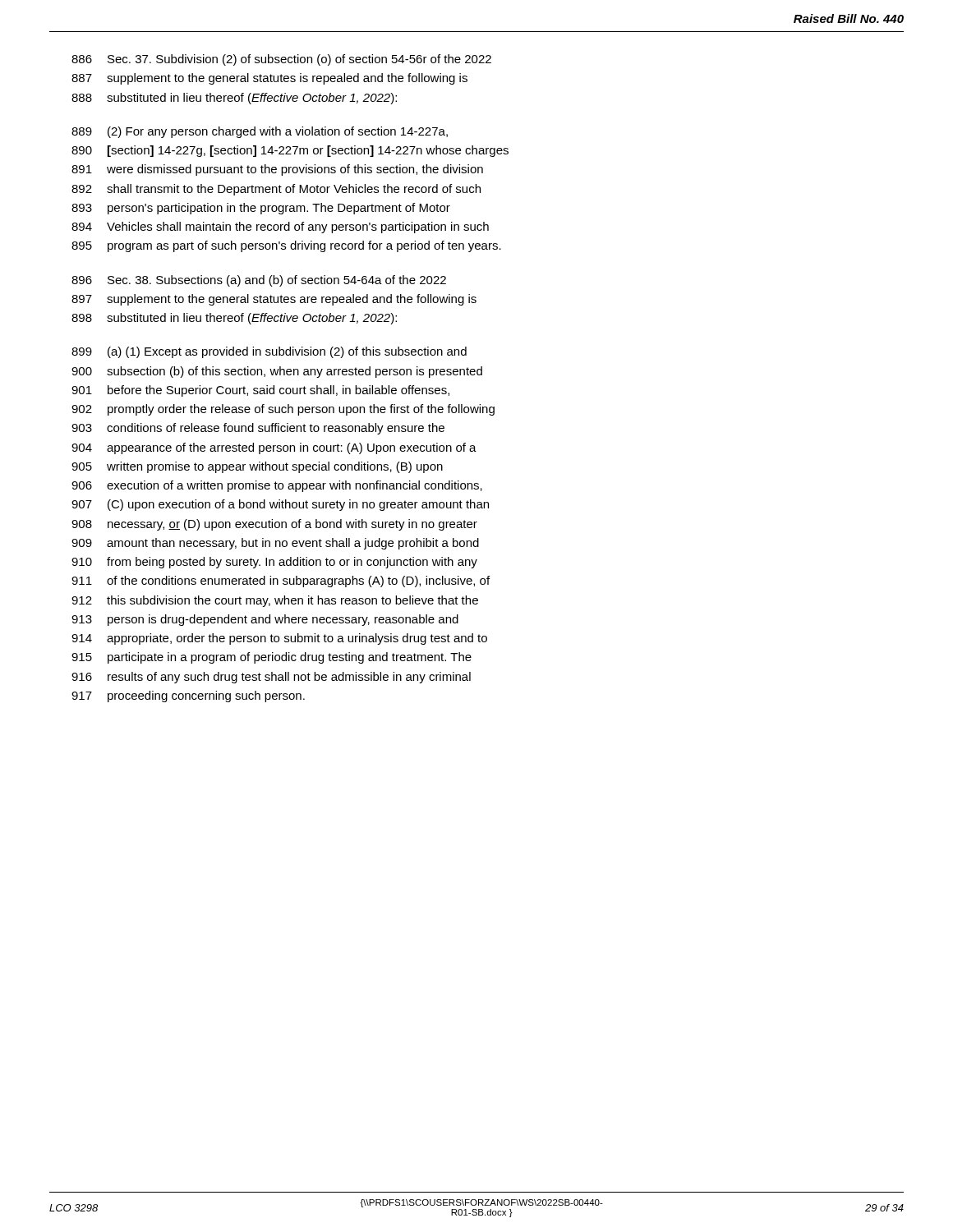Point to the passage starting "896 Sec. 38. Subsections"
953x1232 pixels.
point(476,298)
